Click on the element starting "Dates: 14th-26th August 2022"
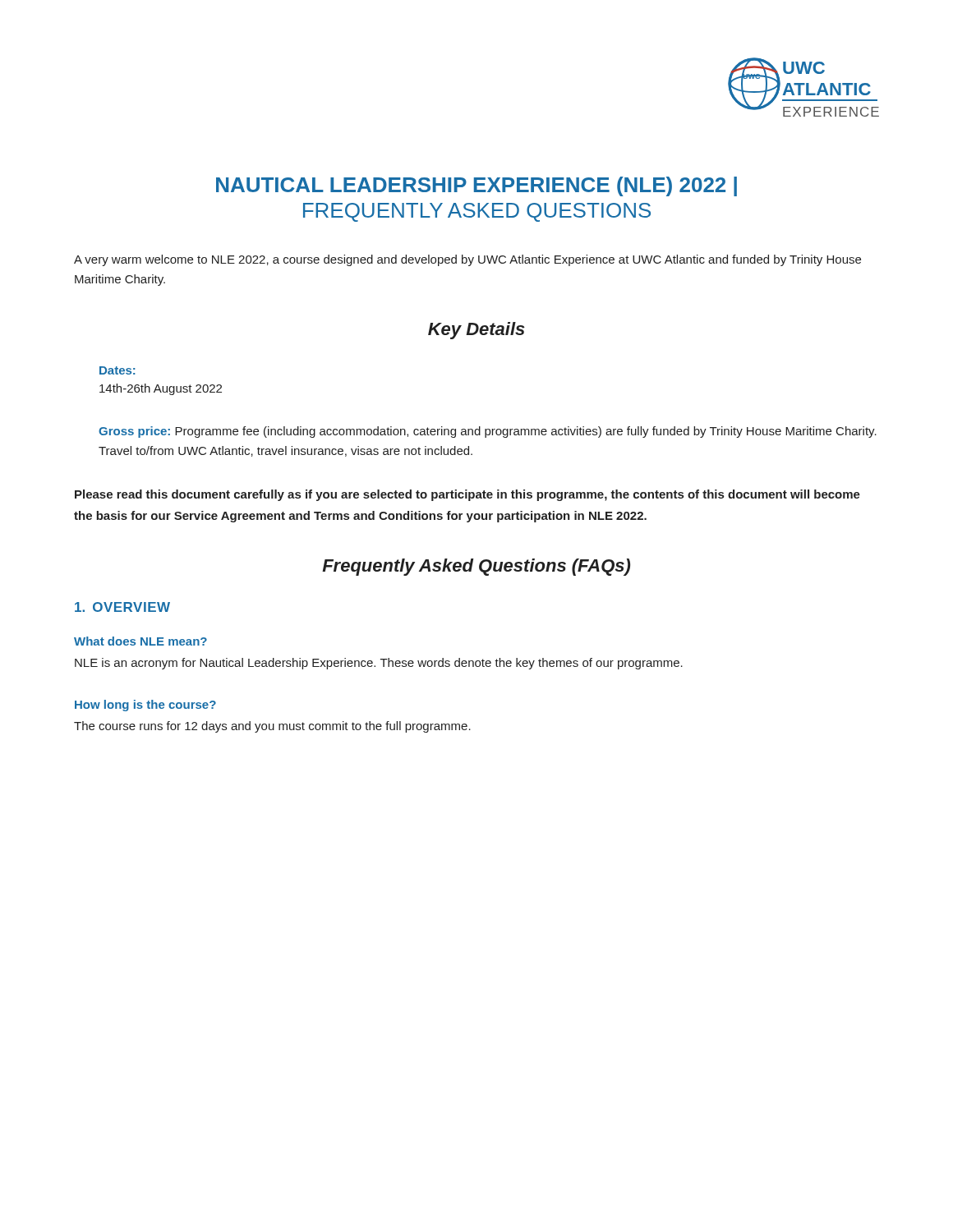This screenshot has width=953, height=1232. pyautogui.click(x=117, y=370)
